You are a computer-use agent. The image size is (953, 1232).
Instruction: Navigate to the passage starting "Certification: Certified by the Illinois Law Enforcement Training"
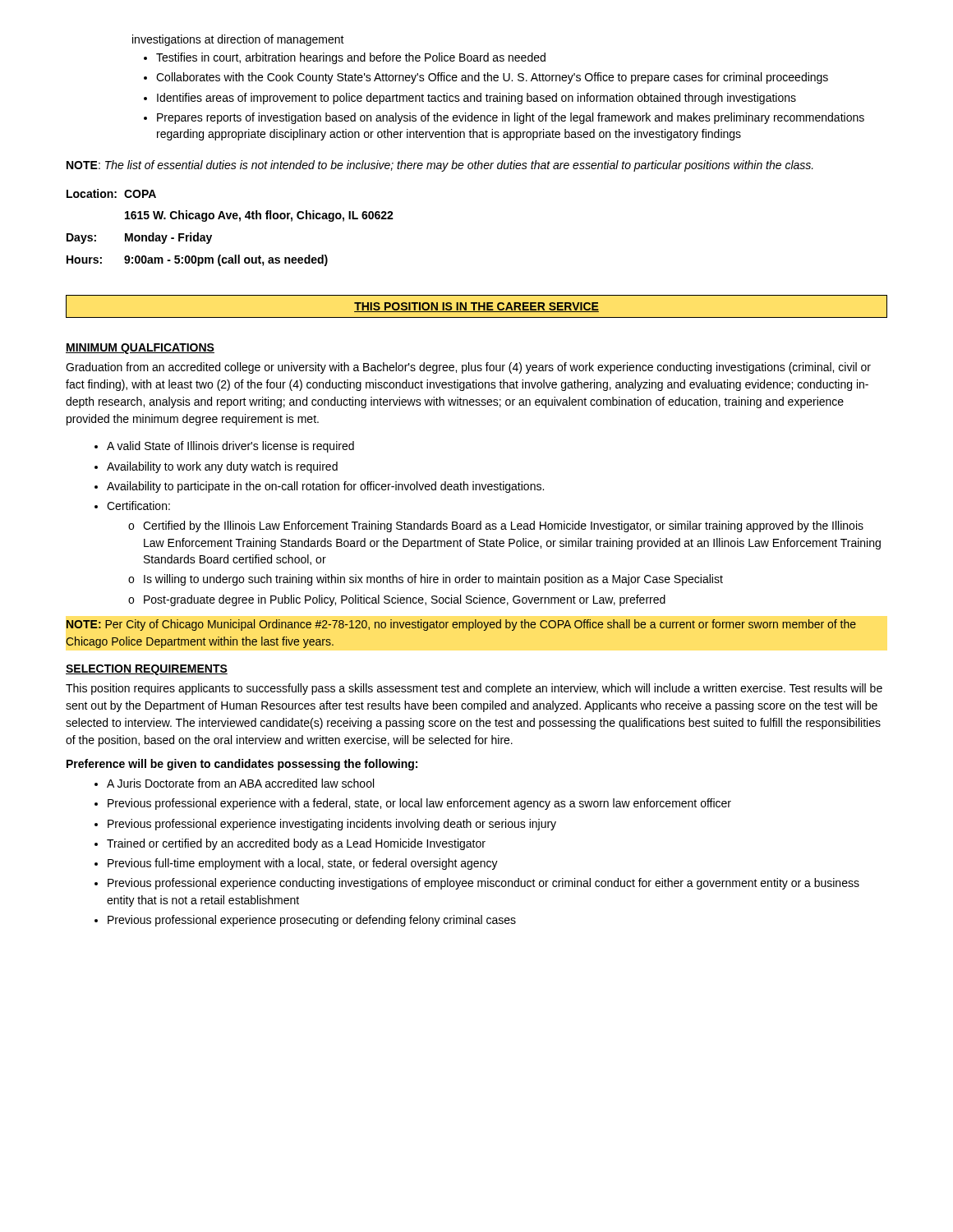[x=497, y=554]
